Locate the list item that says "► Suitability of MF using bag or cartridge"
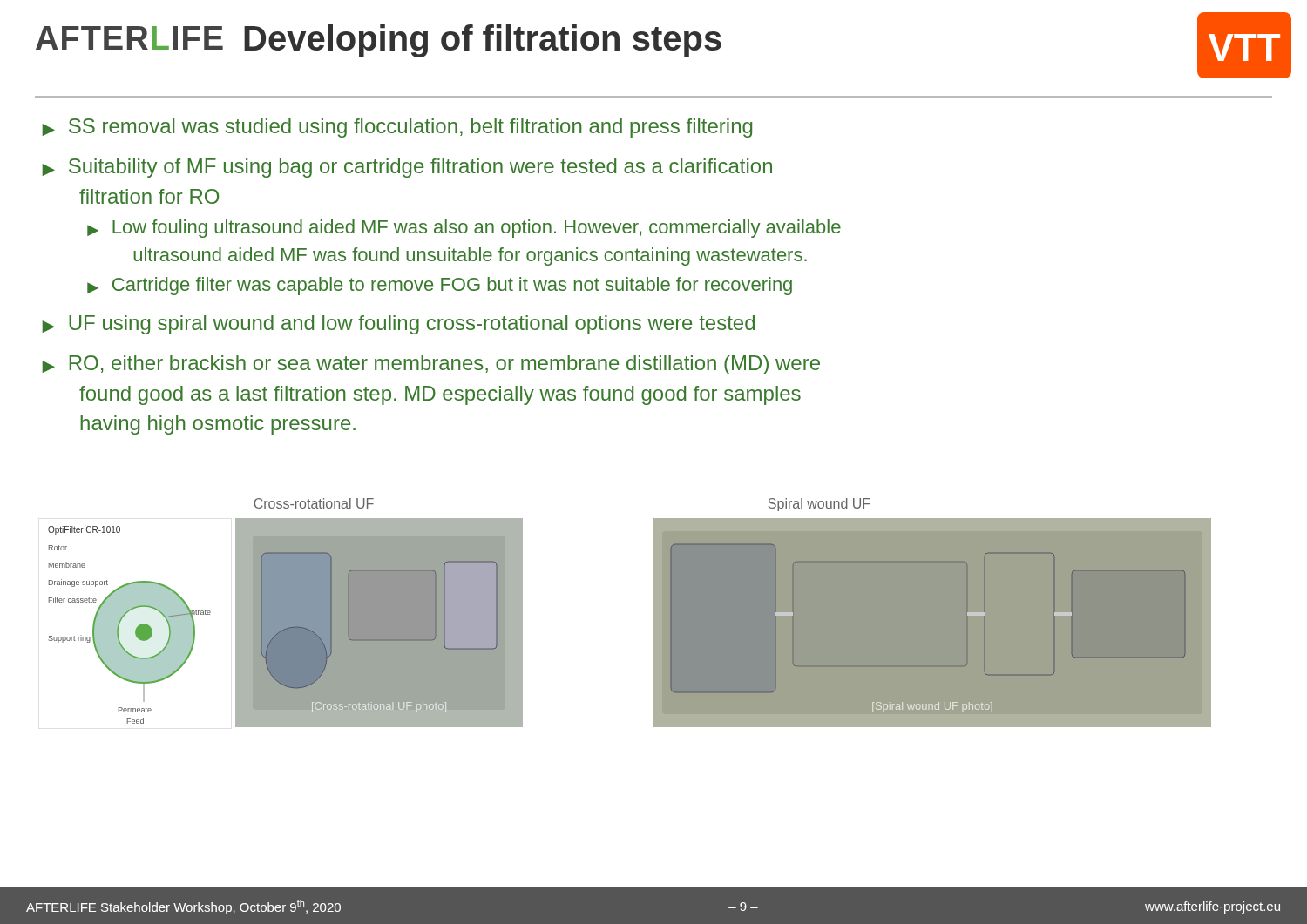This screenshot has width=1307, height=924. (406, 182)
